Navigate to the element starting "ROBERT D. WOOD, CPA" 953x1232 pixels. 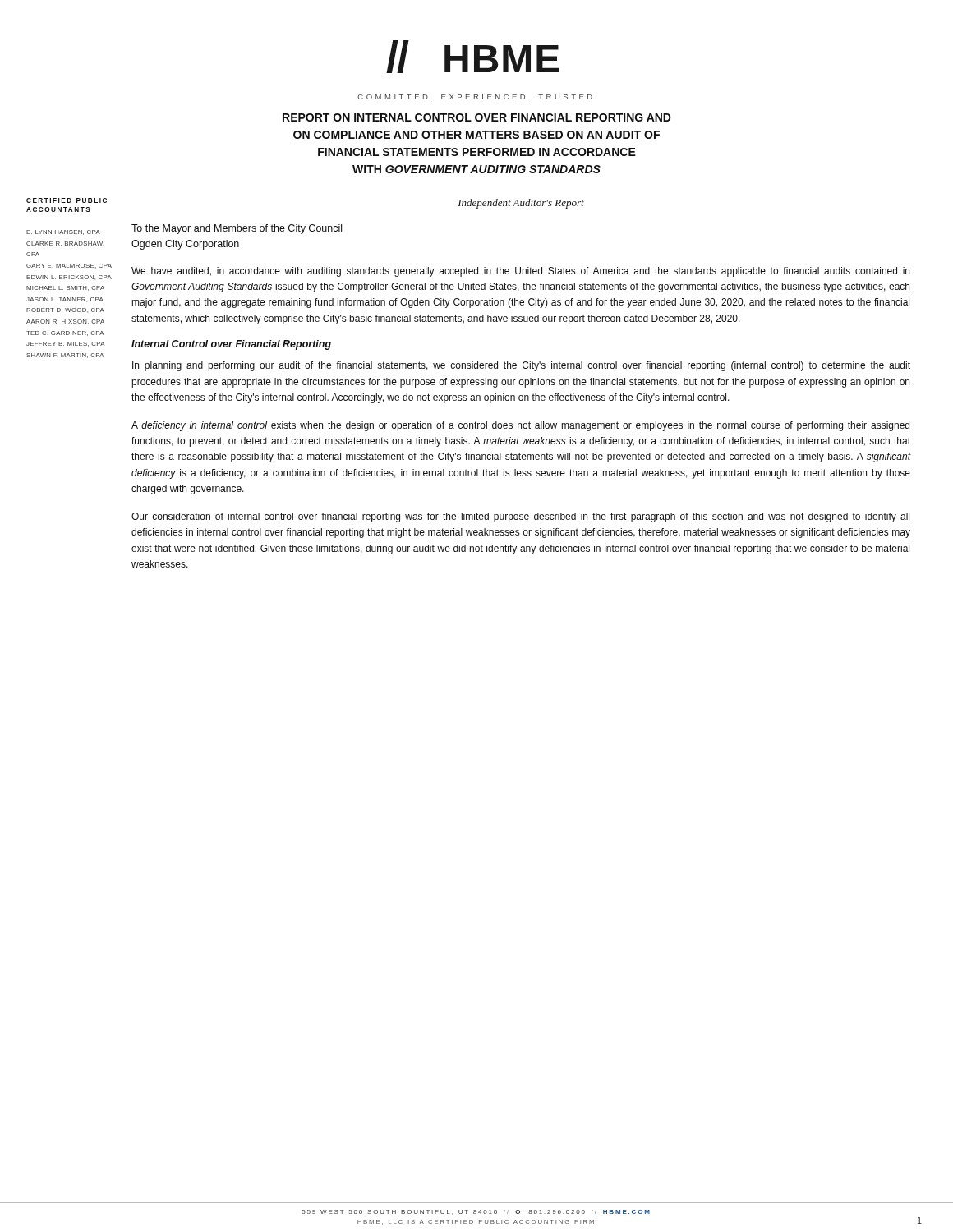65,310
